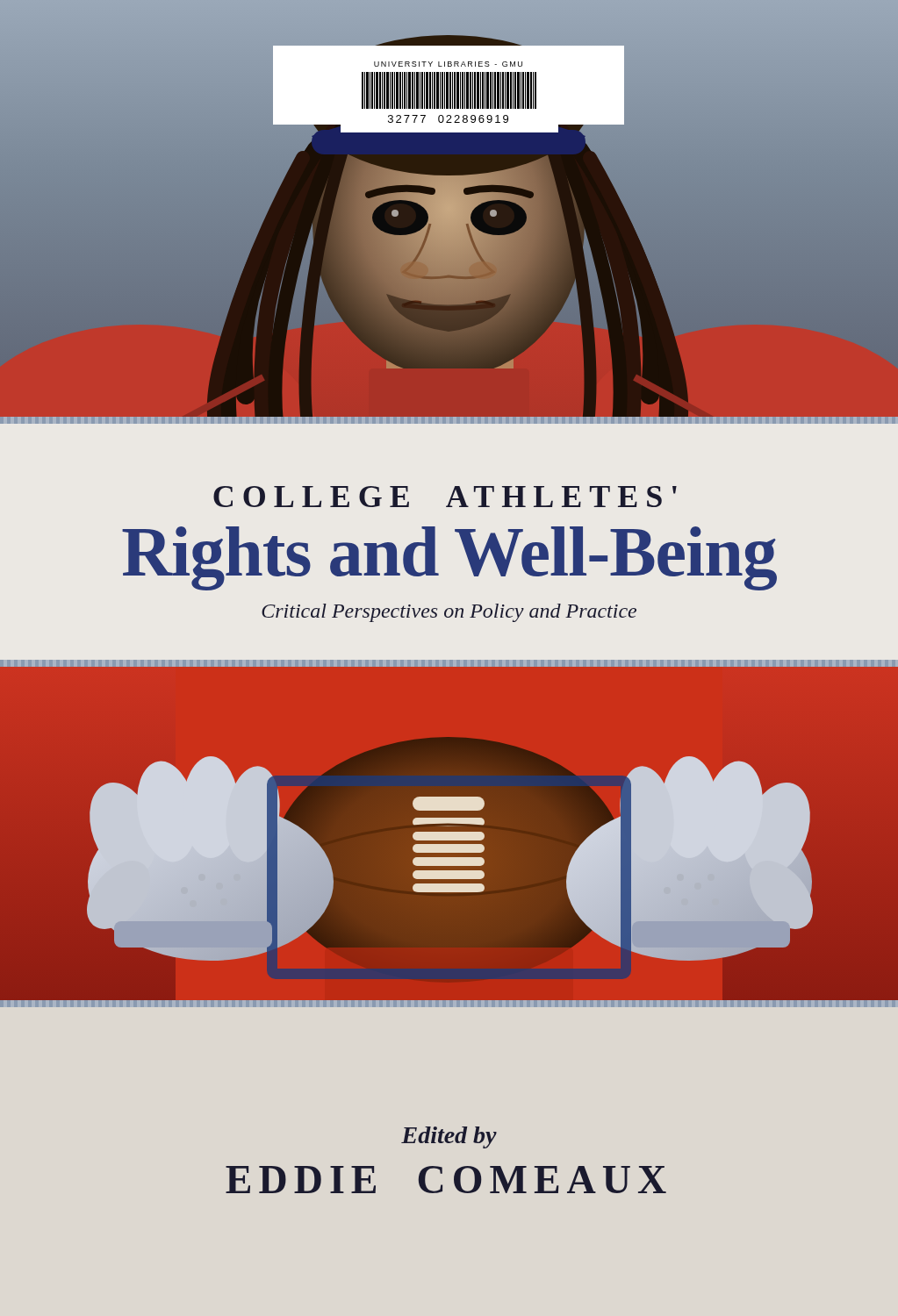Point to "EDDIE COMEAUX"
The height and width of the screenshot is (1316, 898).
point(449,1179)
